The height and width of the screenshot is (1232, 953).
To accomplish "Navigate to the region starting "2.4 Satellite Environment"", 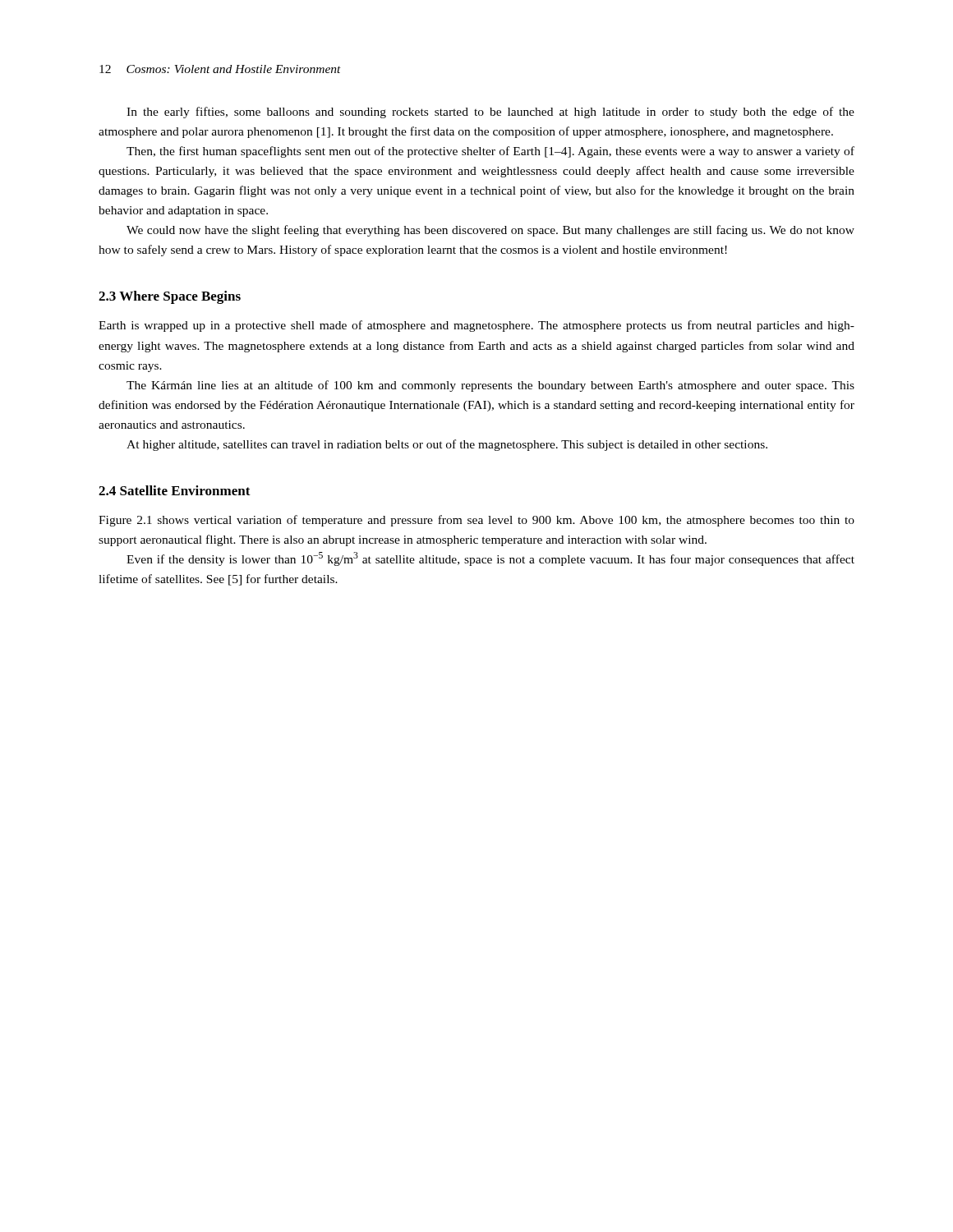I will 174,490.
